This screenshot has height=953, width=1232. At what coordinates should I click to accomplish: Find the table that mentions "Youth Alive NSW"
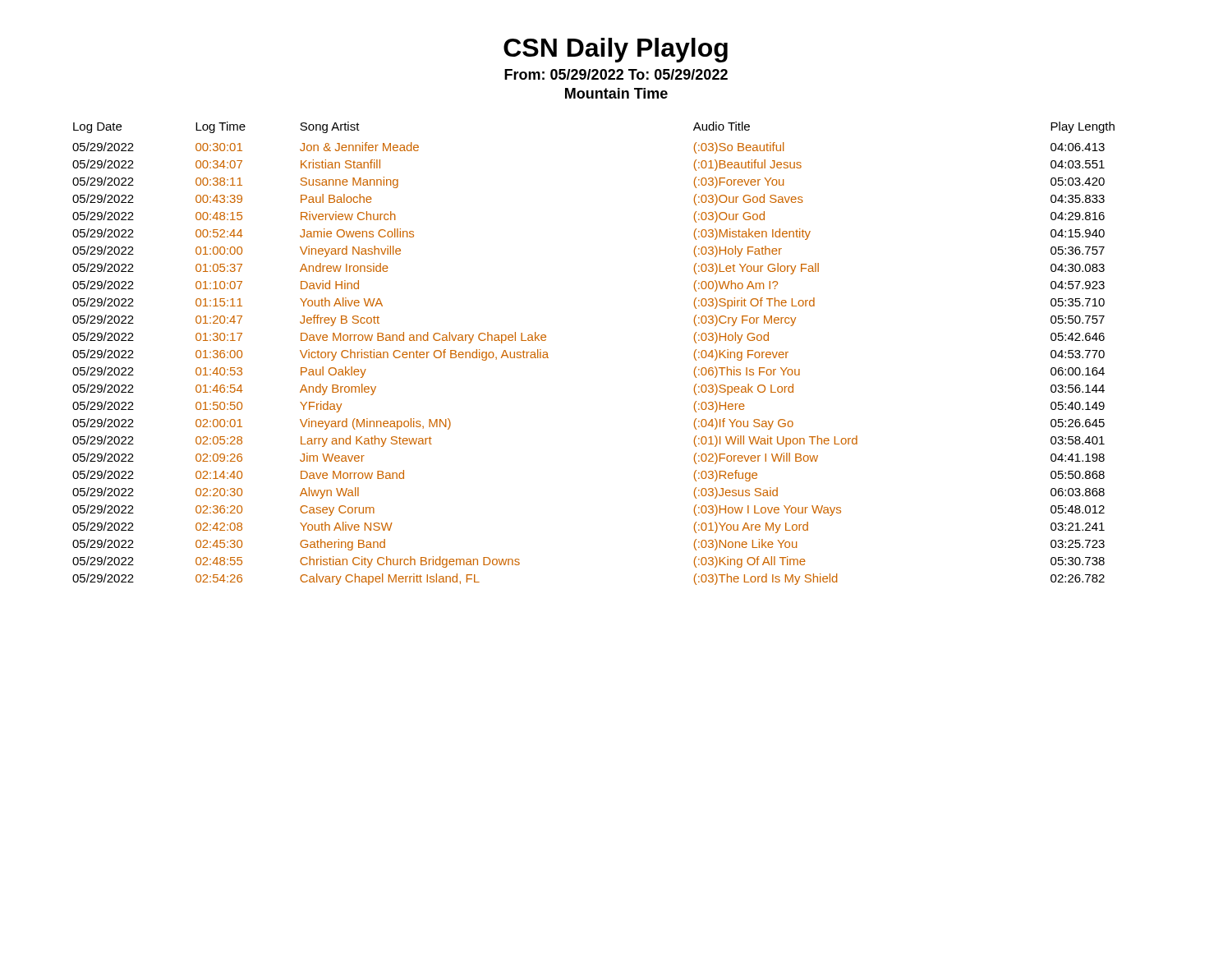point(616,352)
